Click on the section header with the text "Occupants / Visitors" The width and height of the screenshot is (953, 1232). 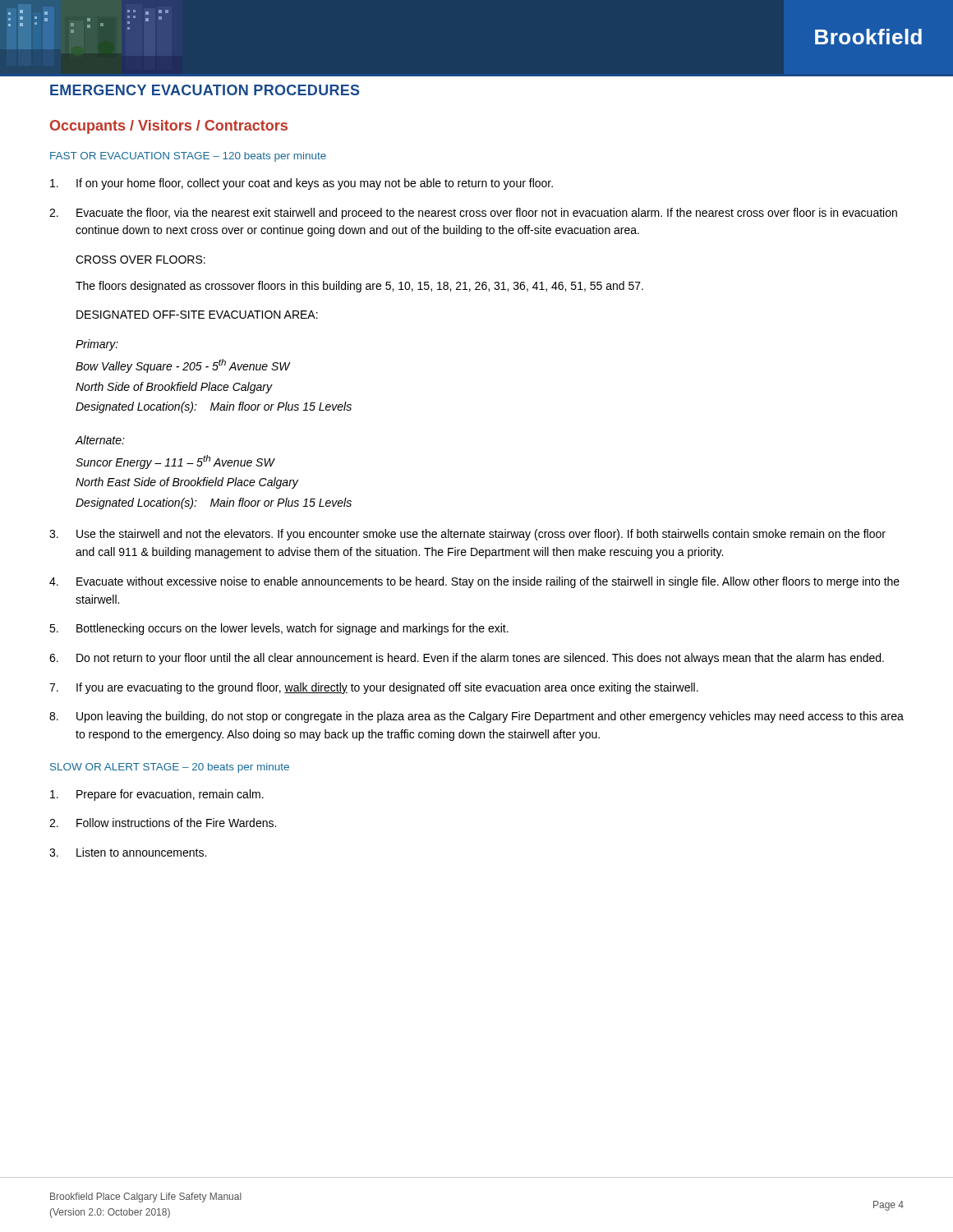(169, 126)
